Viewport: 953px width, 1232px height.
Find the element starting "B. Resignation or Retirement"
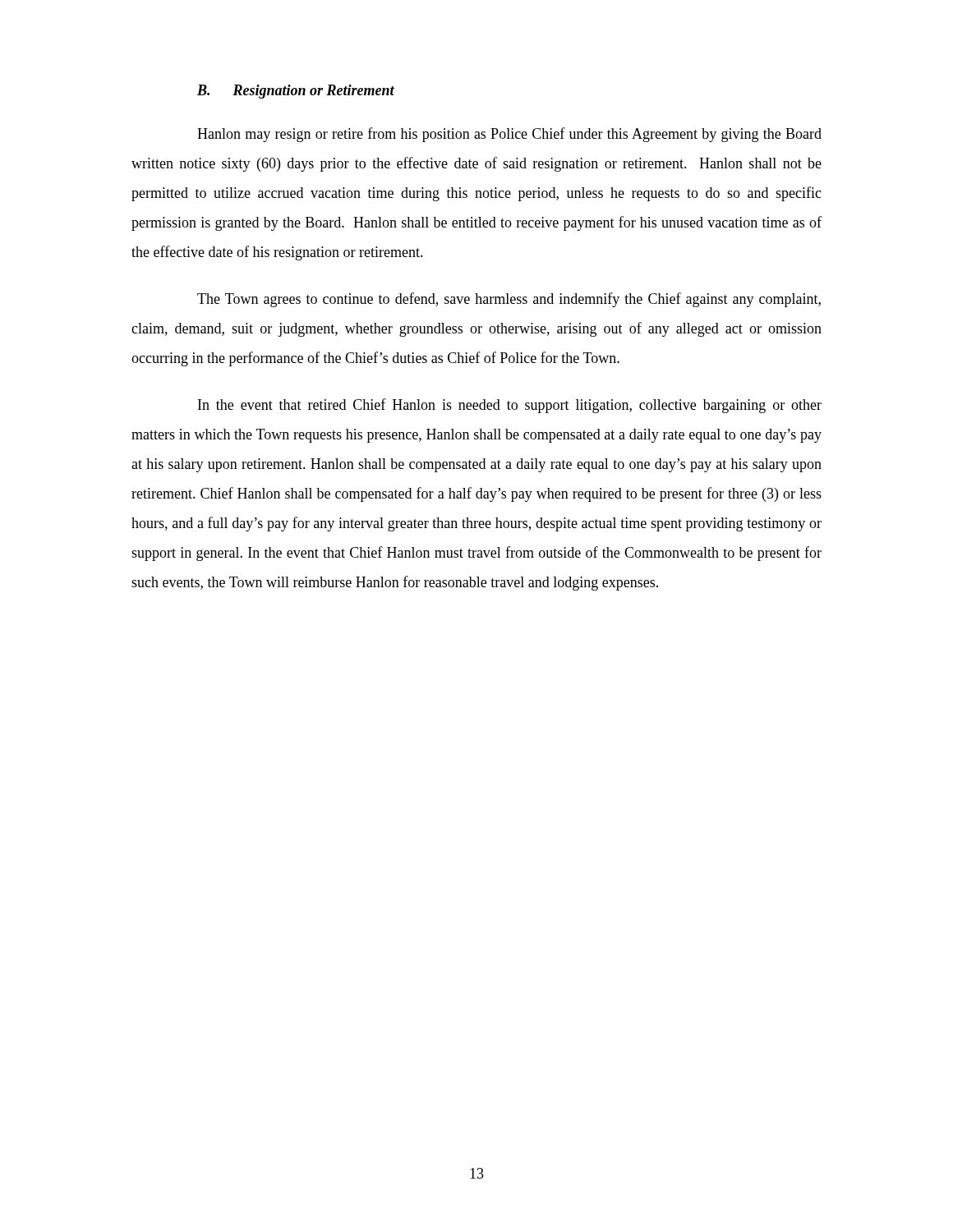click(296, 90)
